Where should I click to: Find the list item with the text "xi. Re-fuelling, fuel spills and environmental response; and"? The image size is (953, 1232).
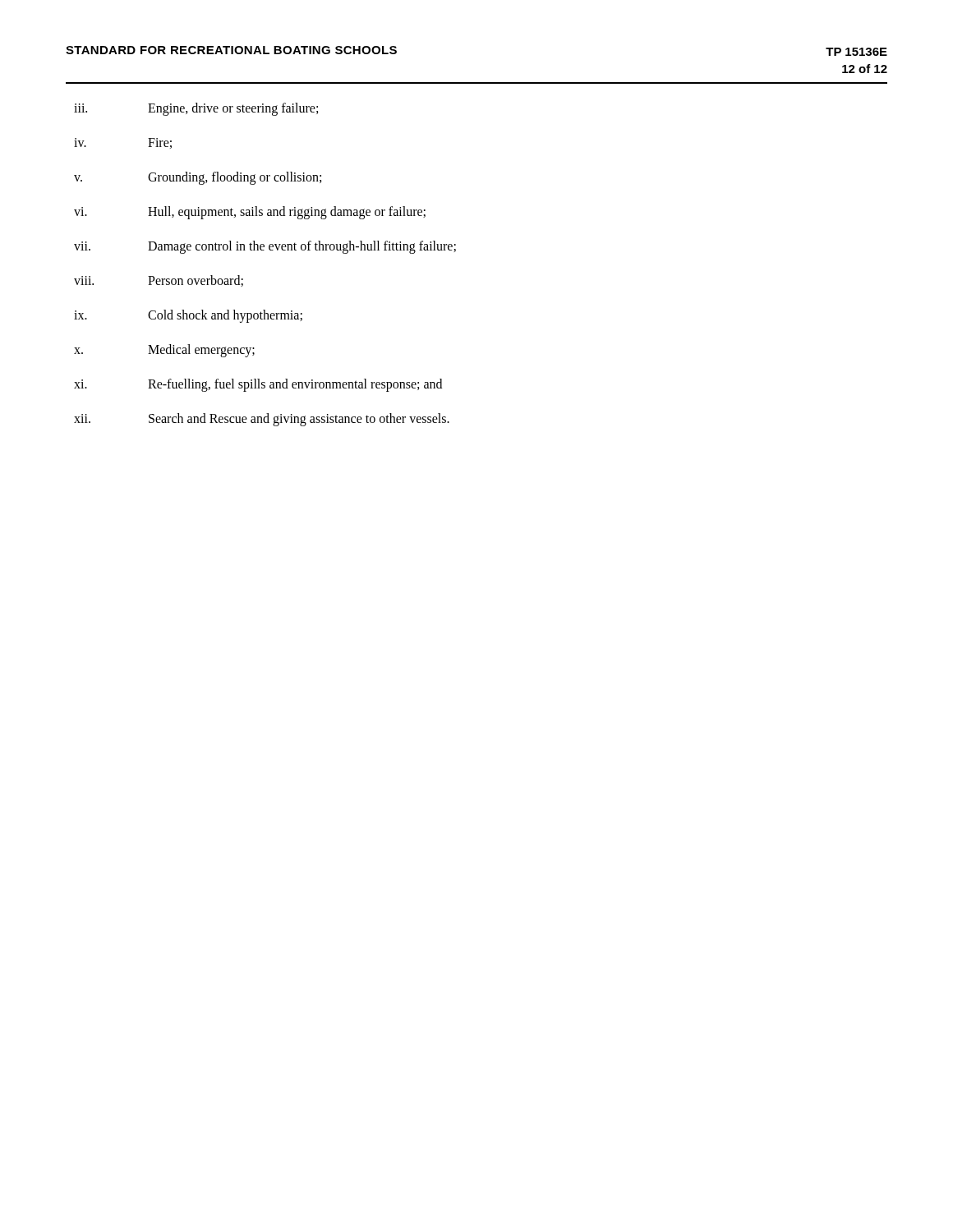(258, 385)
